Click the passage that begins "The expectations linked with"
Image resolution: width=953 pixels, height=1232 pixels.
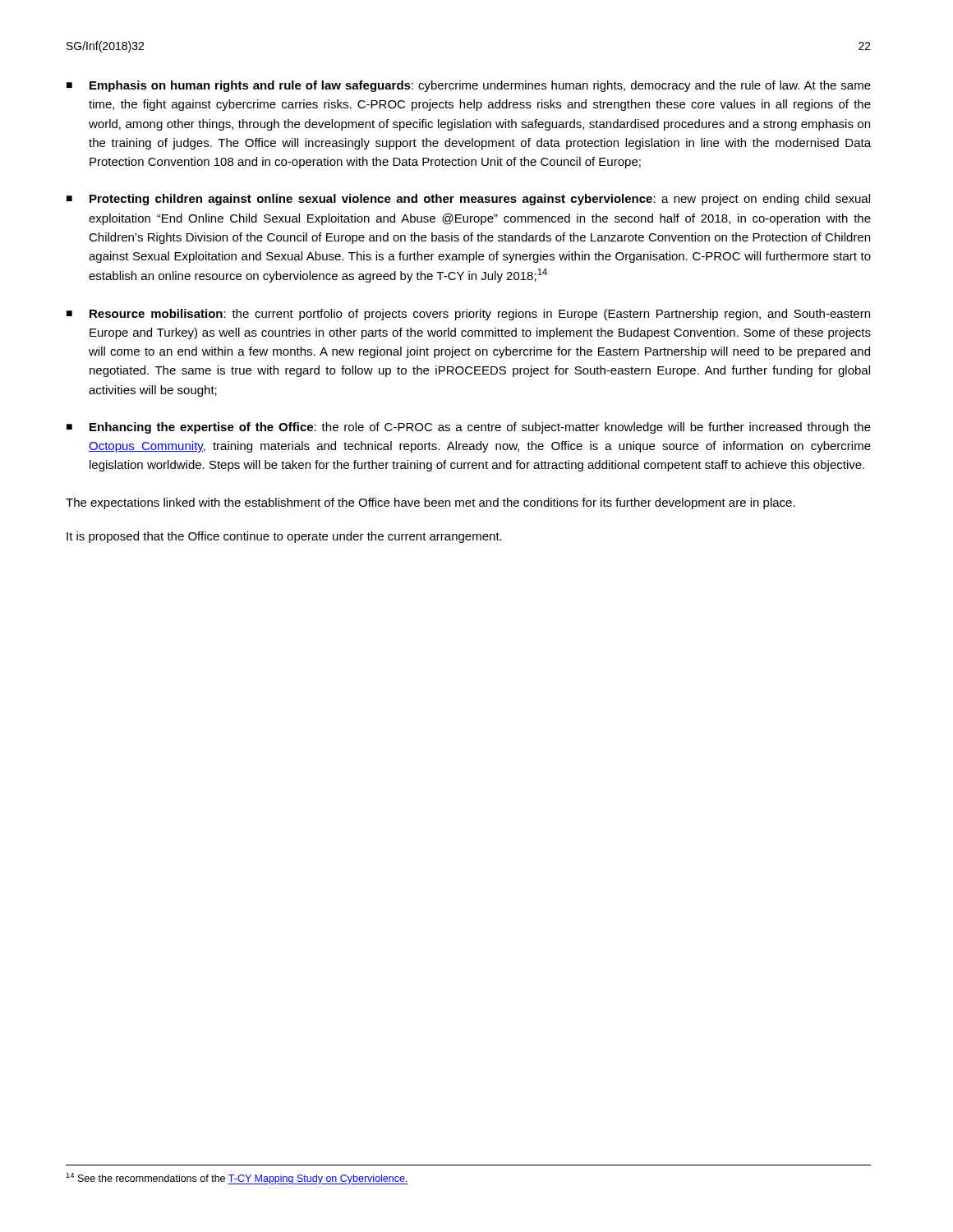(x=431, y=502)
